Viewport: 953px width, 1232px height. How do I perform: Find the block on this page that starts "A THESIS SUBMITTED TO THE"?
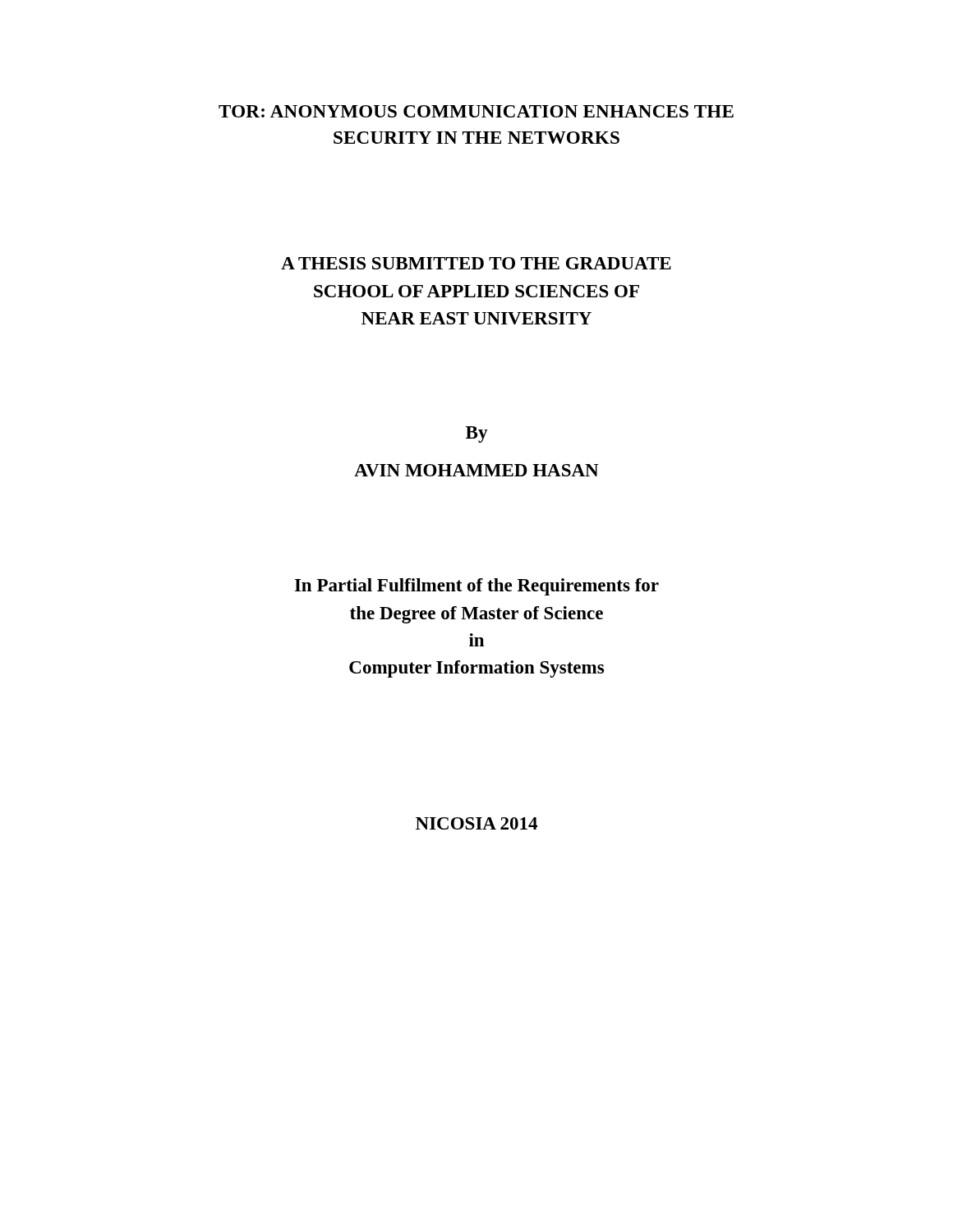(x=476, y=291)
